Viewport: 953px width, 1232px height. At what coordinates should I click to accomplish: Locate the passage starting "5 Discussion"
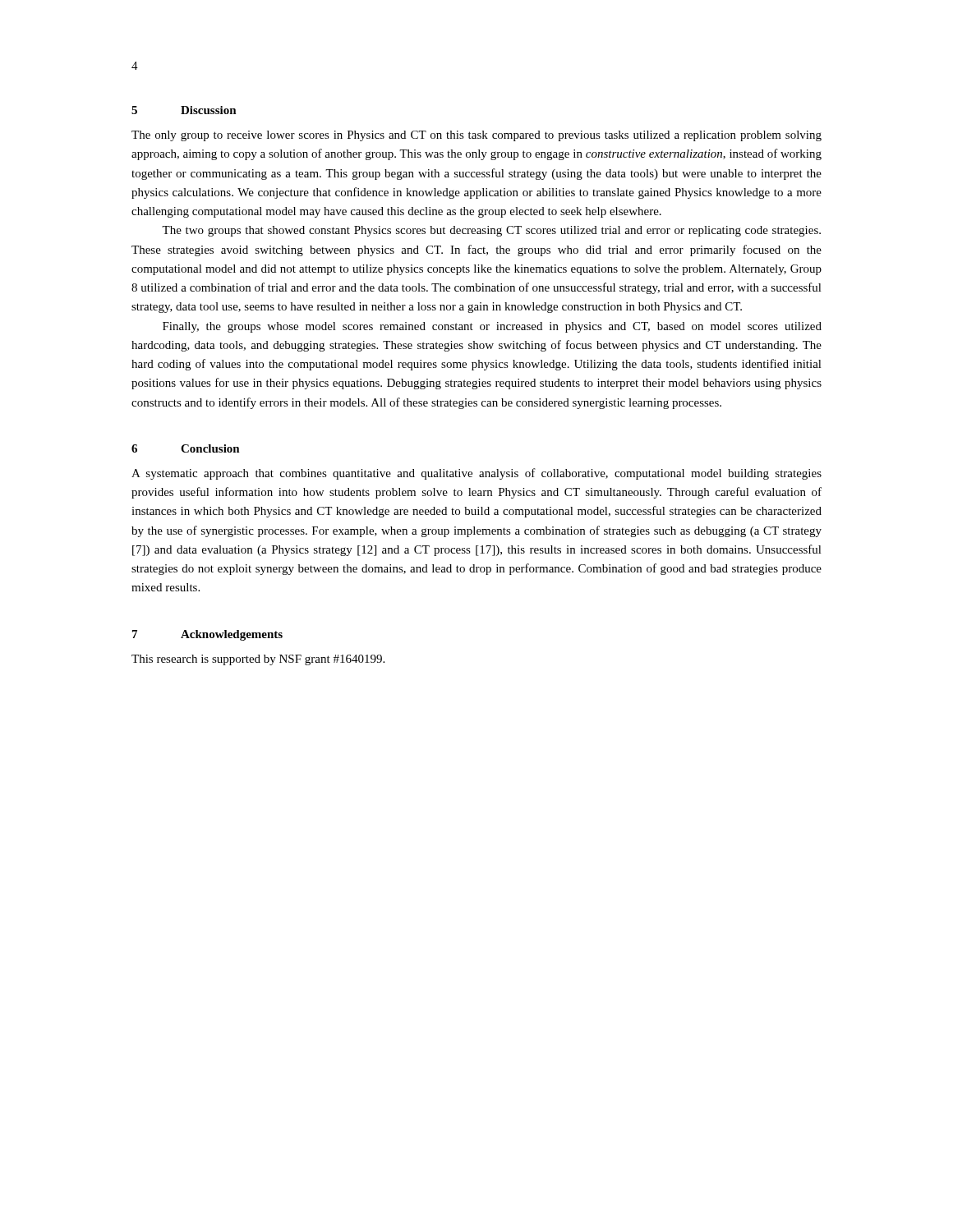[184, 110]
